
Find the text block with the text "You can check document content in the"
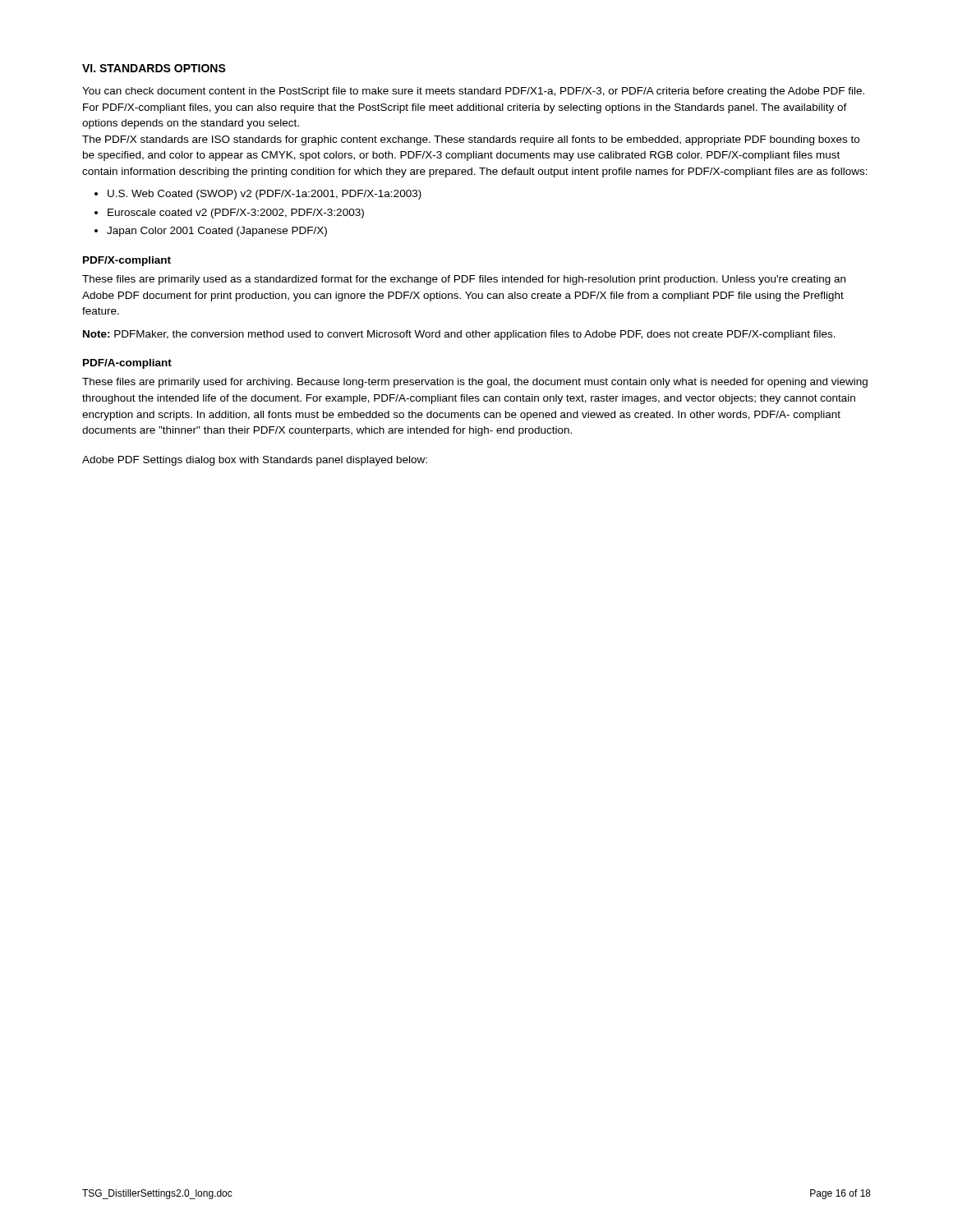[x=475, y=131]
